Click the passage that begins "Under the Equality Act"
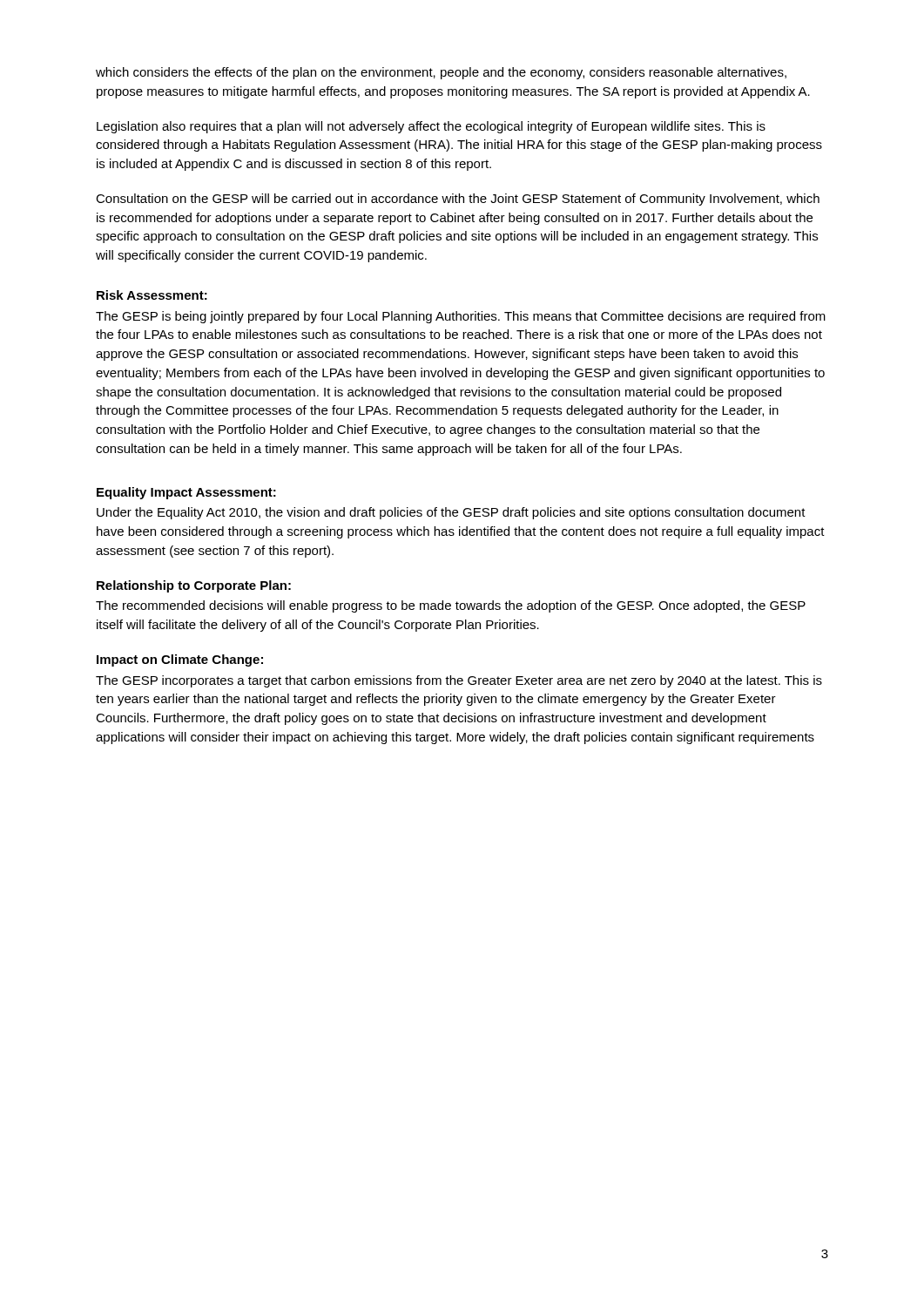Image resolution: width=924 pixels, height=1307 pixels. pos(460,531)
